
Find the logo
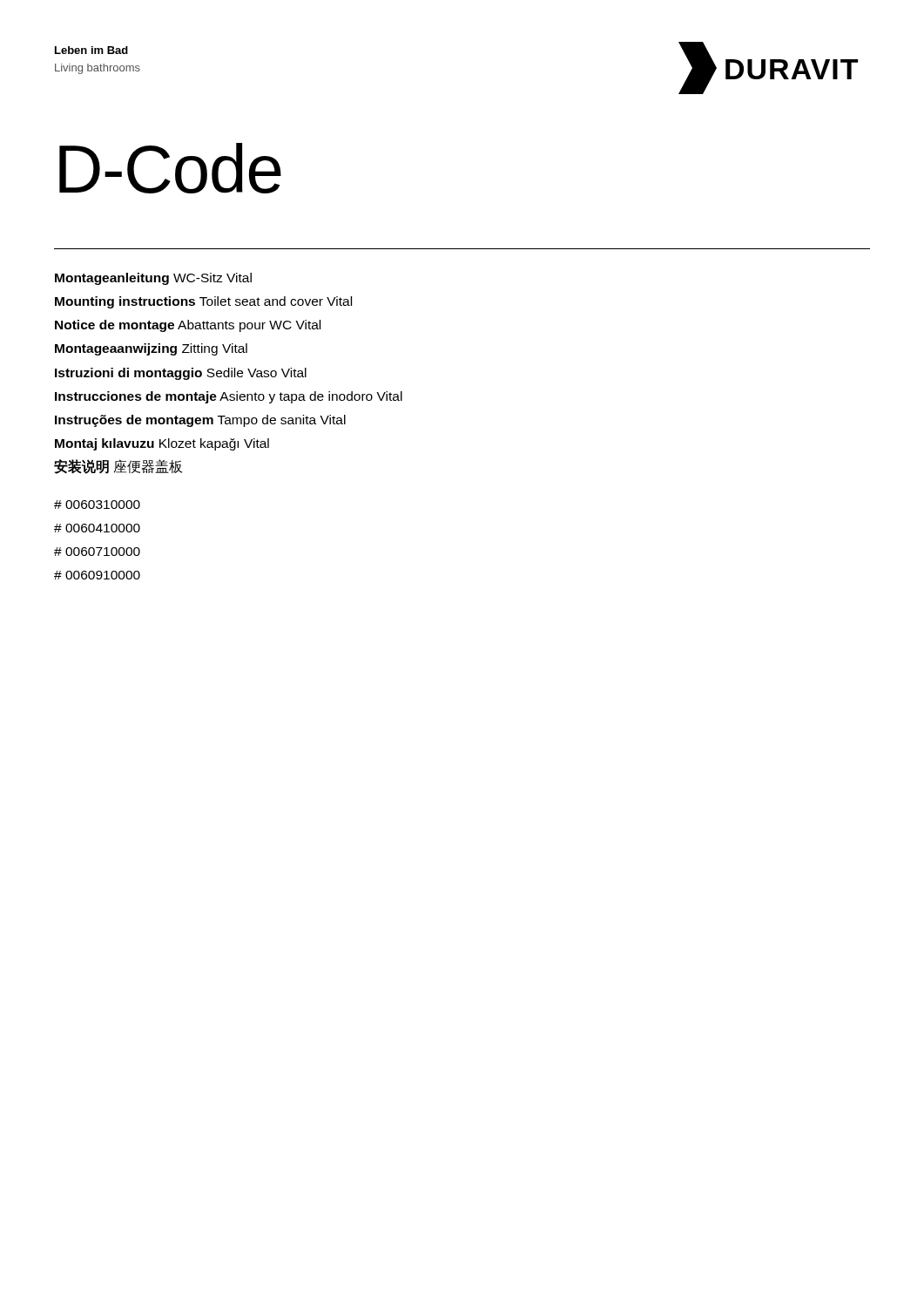(774, 68)
